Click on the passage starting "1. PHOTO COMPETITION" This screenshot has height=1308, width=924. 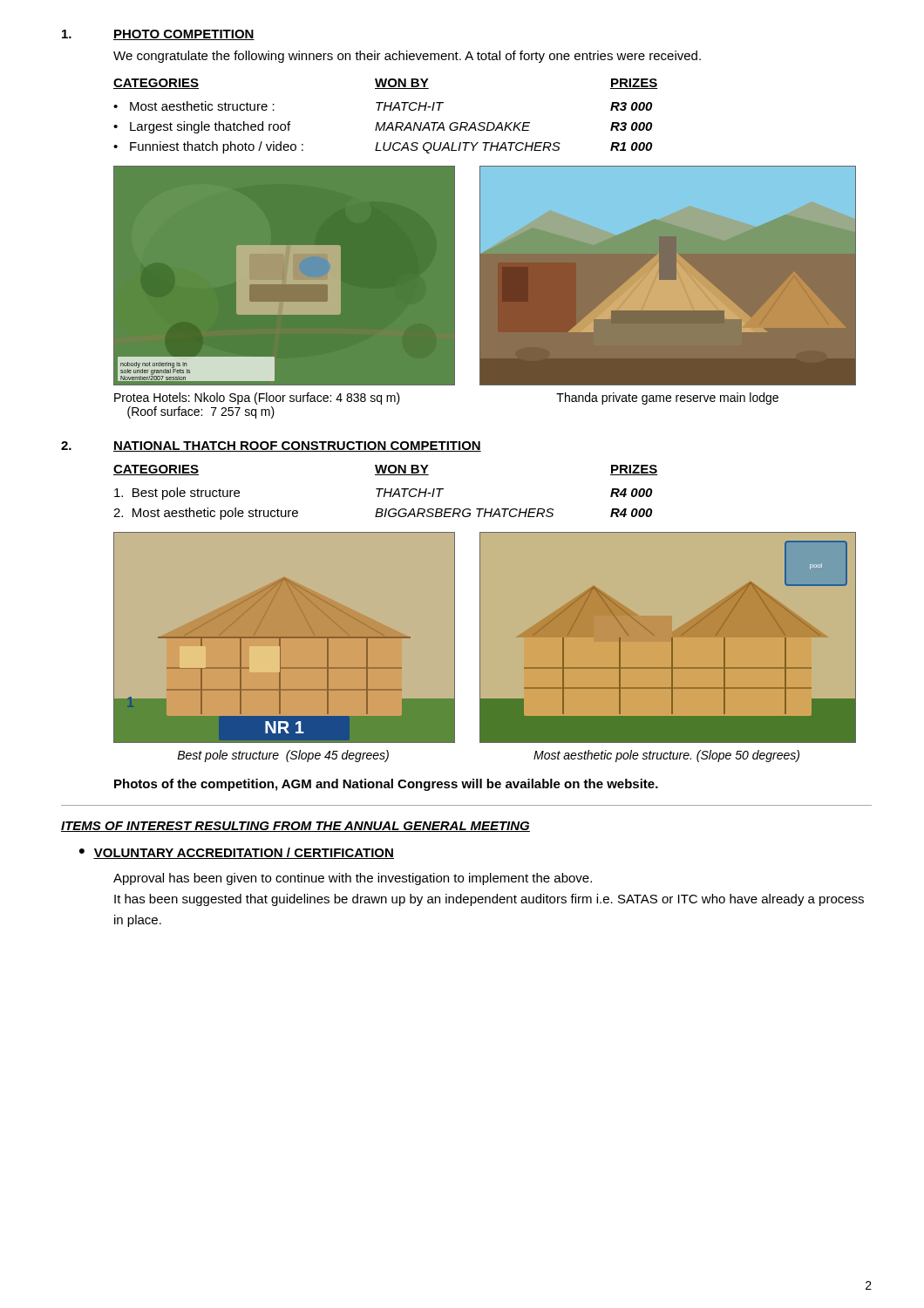(157, 34)
